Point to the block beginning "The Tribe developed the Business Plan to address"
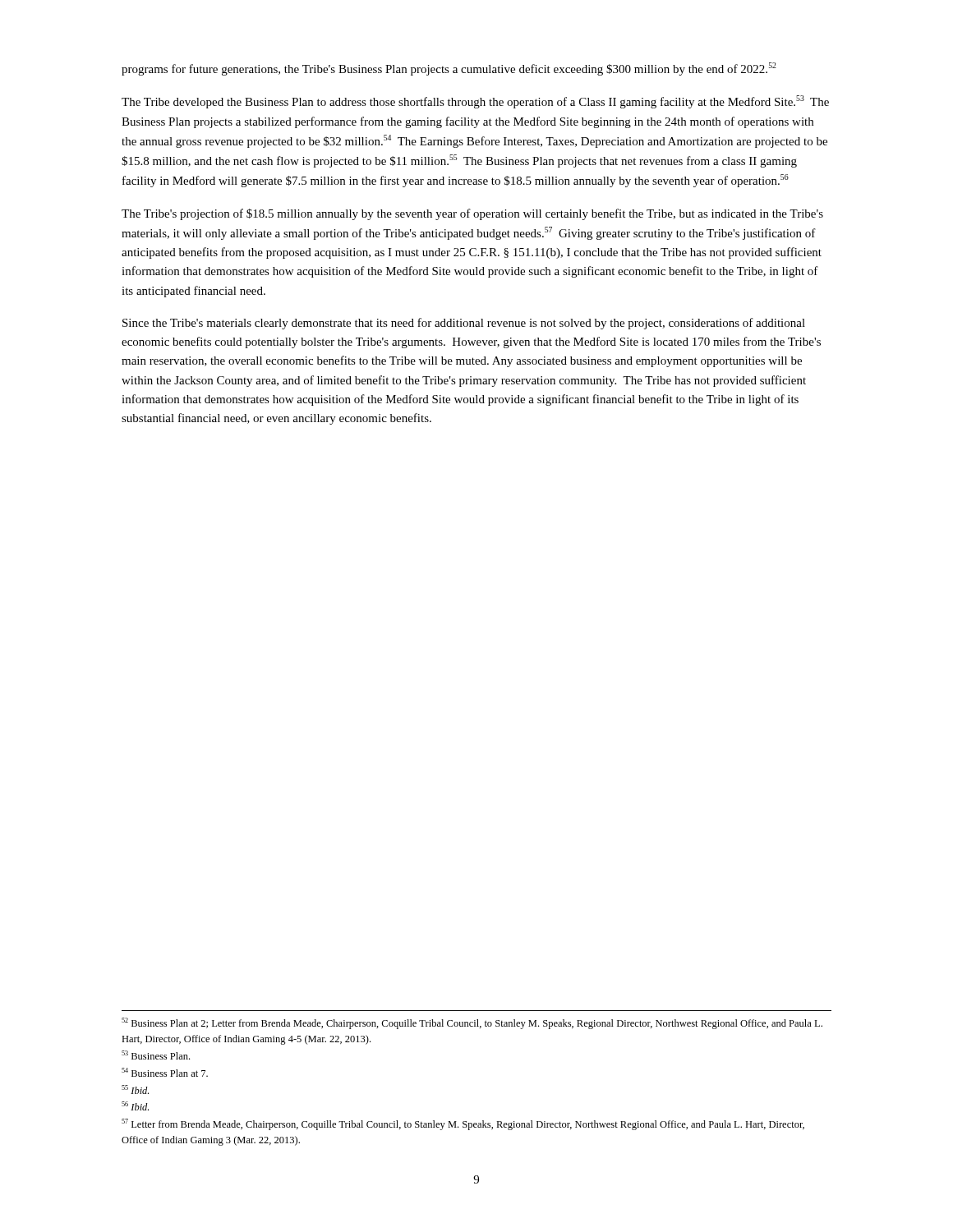This screenshot has height=1232, width=953. tap(475, 141)
